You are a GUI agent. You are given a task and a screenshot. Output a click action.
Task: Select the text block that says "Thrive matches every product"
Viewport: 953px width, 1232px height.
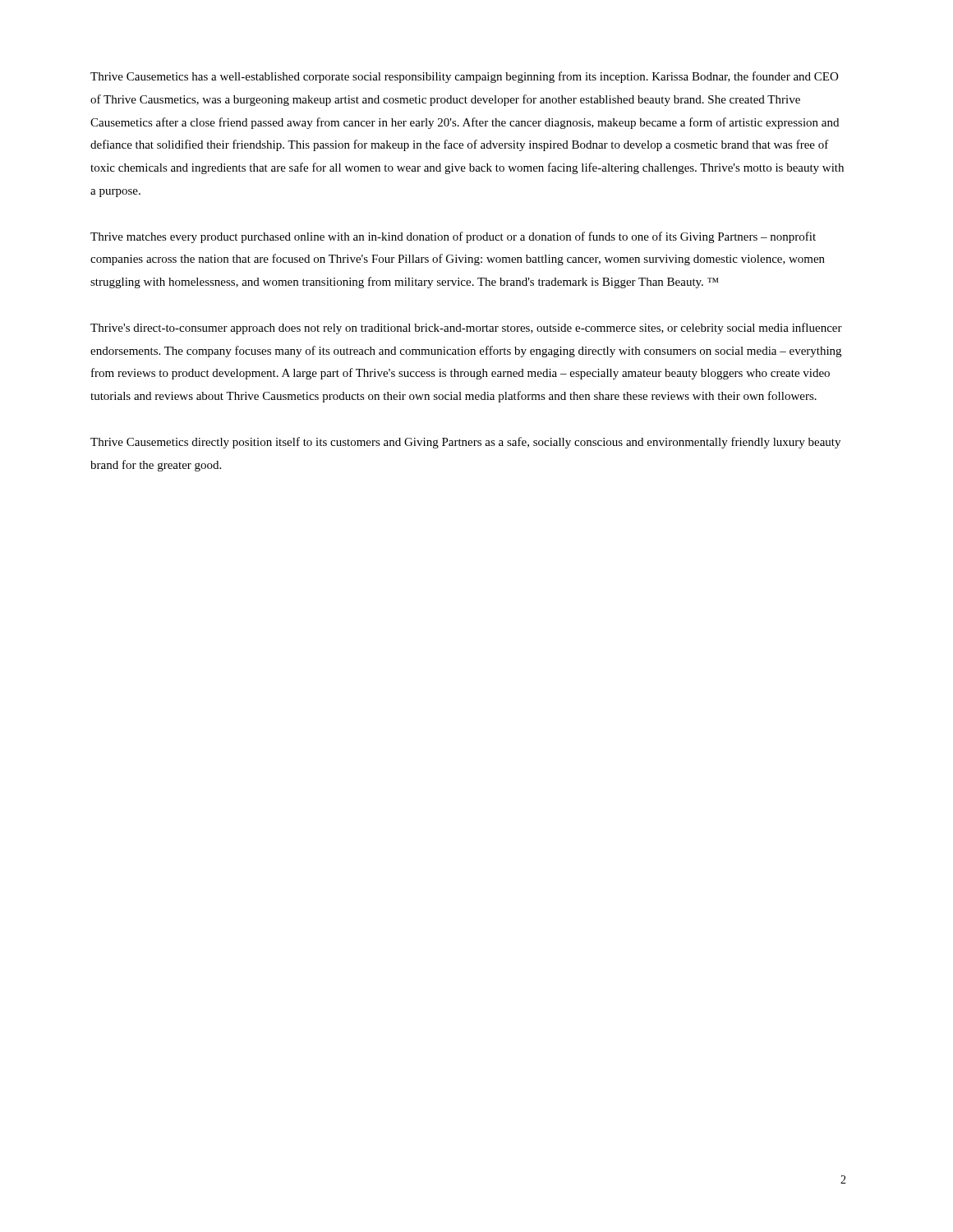coord(458,259)
